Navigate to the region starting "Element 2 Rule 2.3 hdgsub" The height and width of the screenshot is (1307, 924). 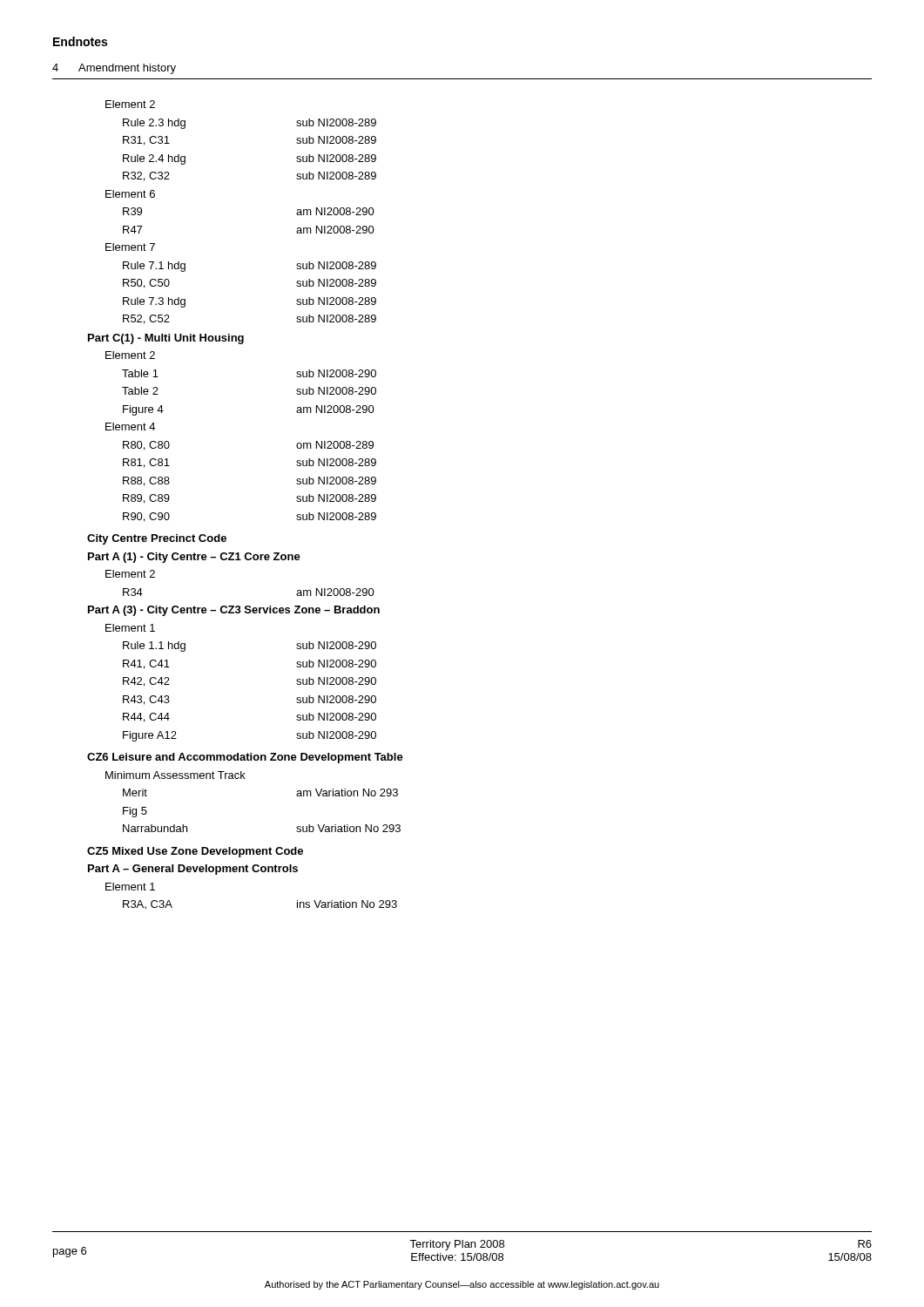point(130,104)
